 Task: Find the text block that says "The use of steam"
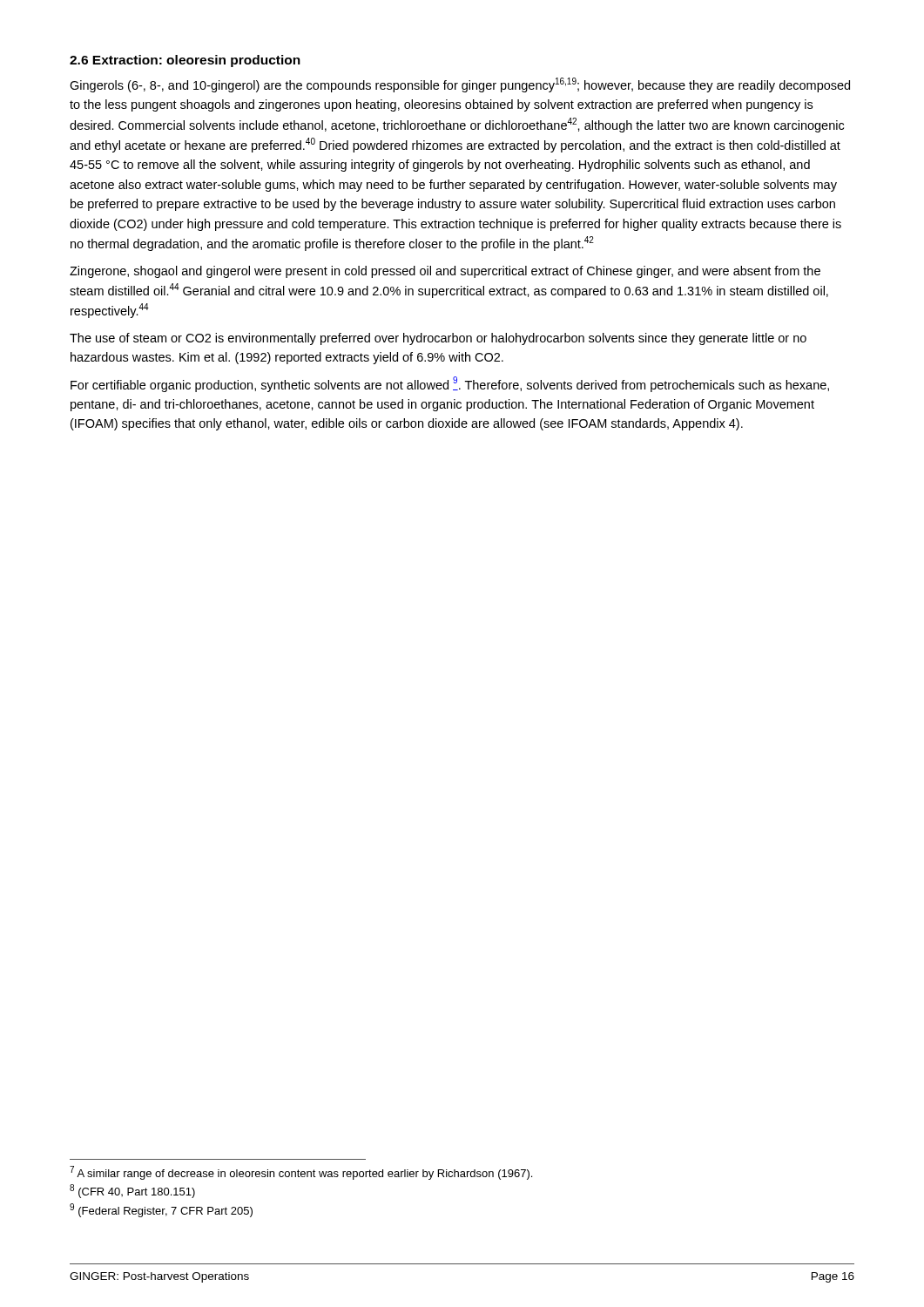438,348
